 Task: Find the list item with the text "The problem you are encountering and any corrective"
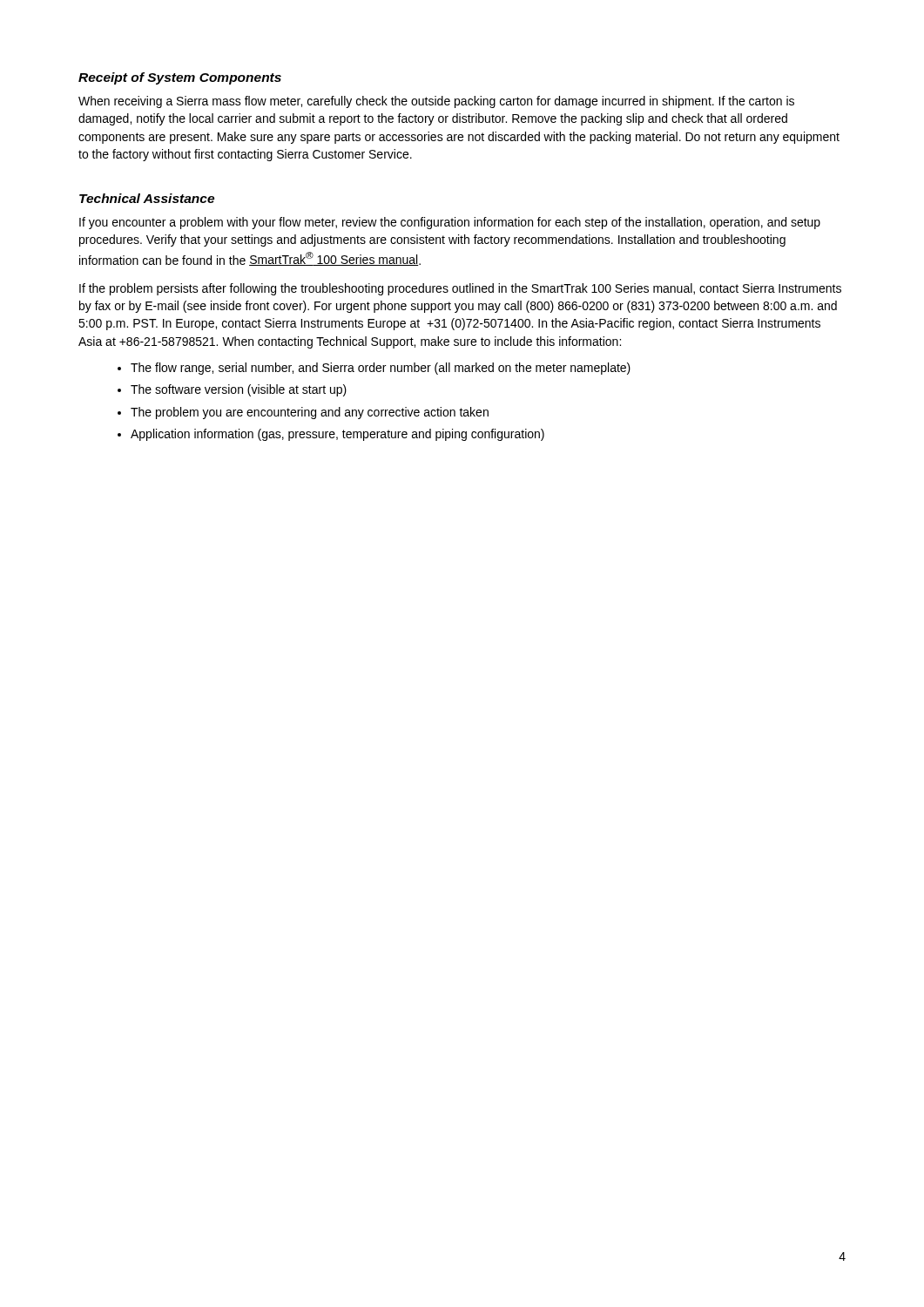pos(310,412)
